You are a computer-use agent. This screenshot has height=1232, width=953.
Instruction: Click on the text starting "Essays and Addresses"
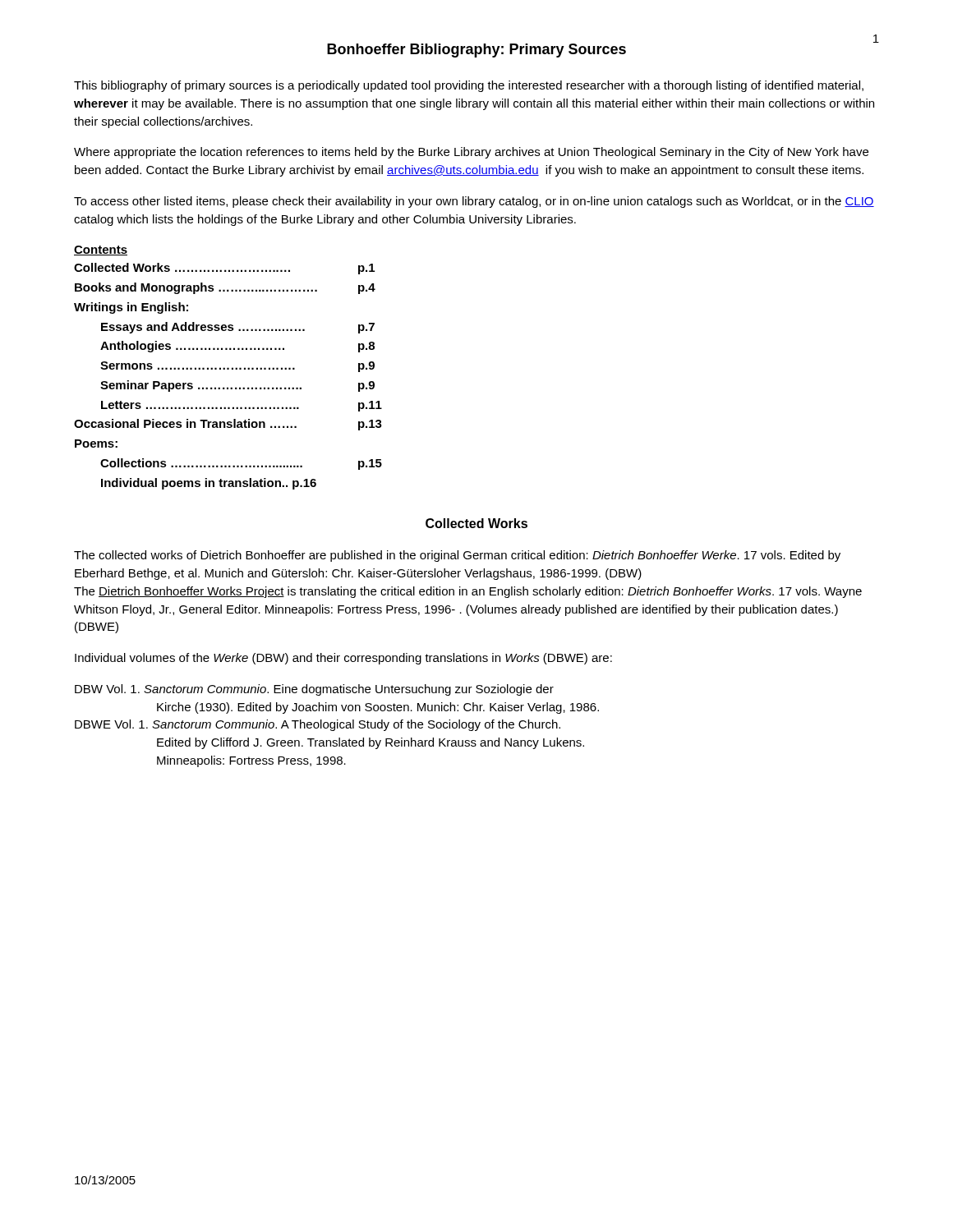click(x=203, y=326)
